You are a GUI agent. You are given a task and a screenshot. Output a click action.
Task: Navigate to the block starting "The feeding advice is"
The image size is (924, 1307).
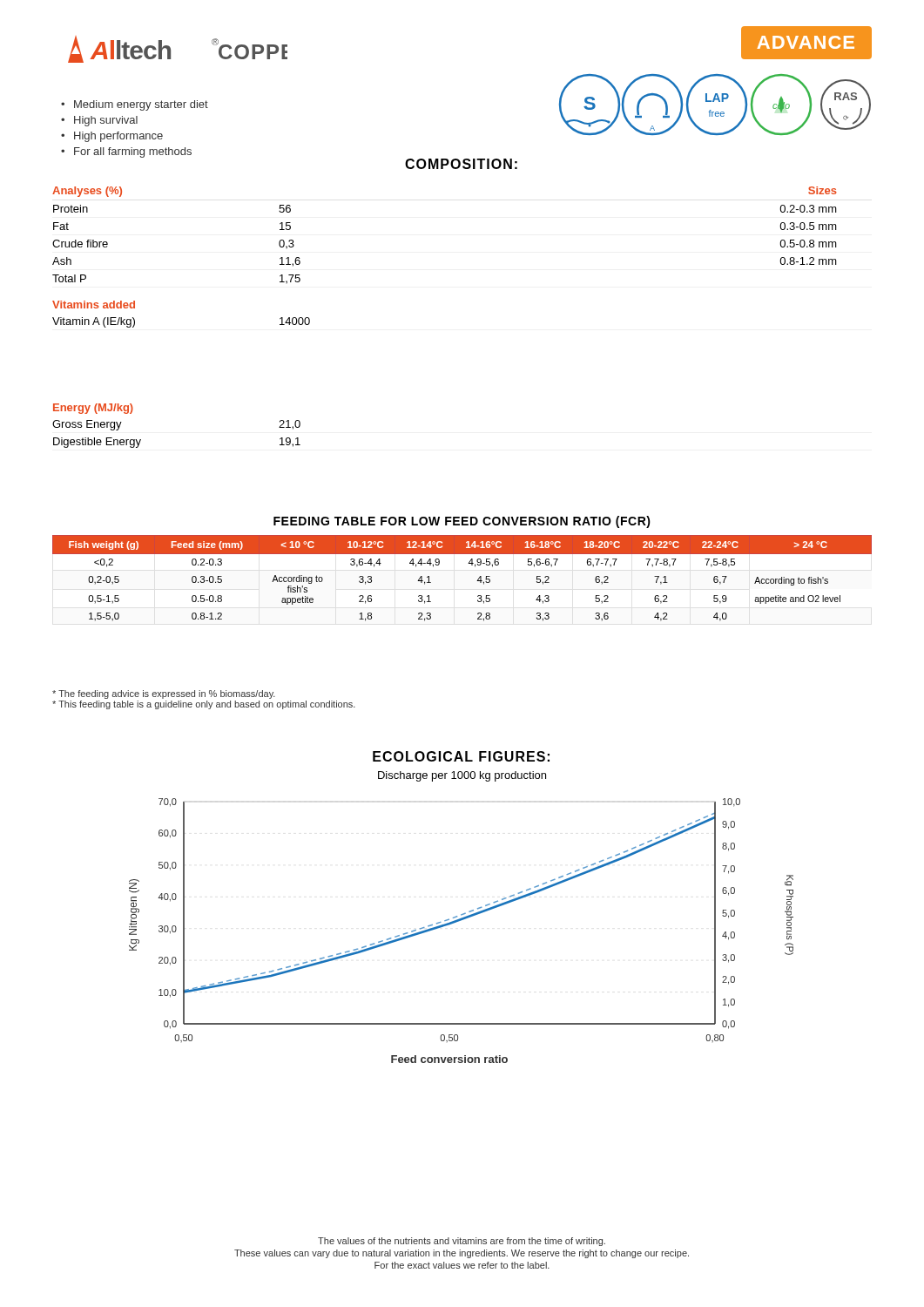coord(164,694)
